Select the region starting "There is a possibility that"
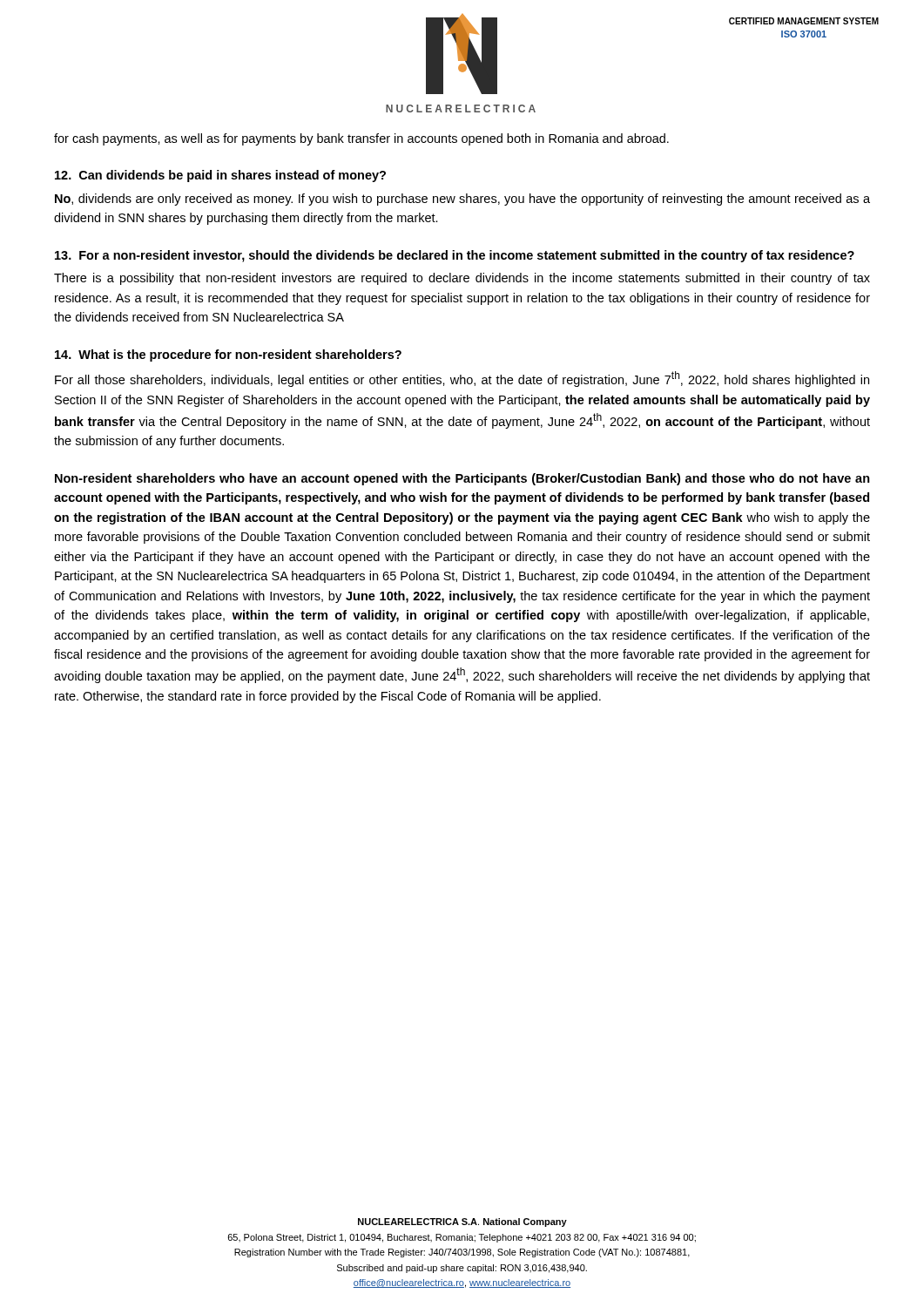Image resolution: width=924 pixels, height=1307 pixels. [462, 298]
